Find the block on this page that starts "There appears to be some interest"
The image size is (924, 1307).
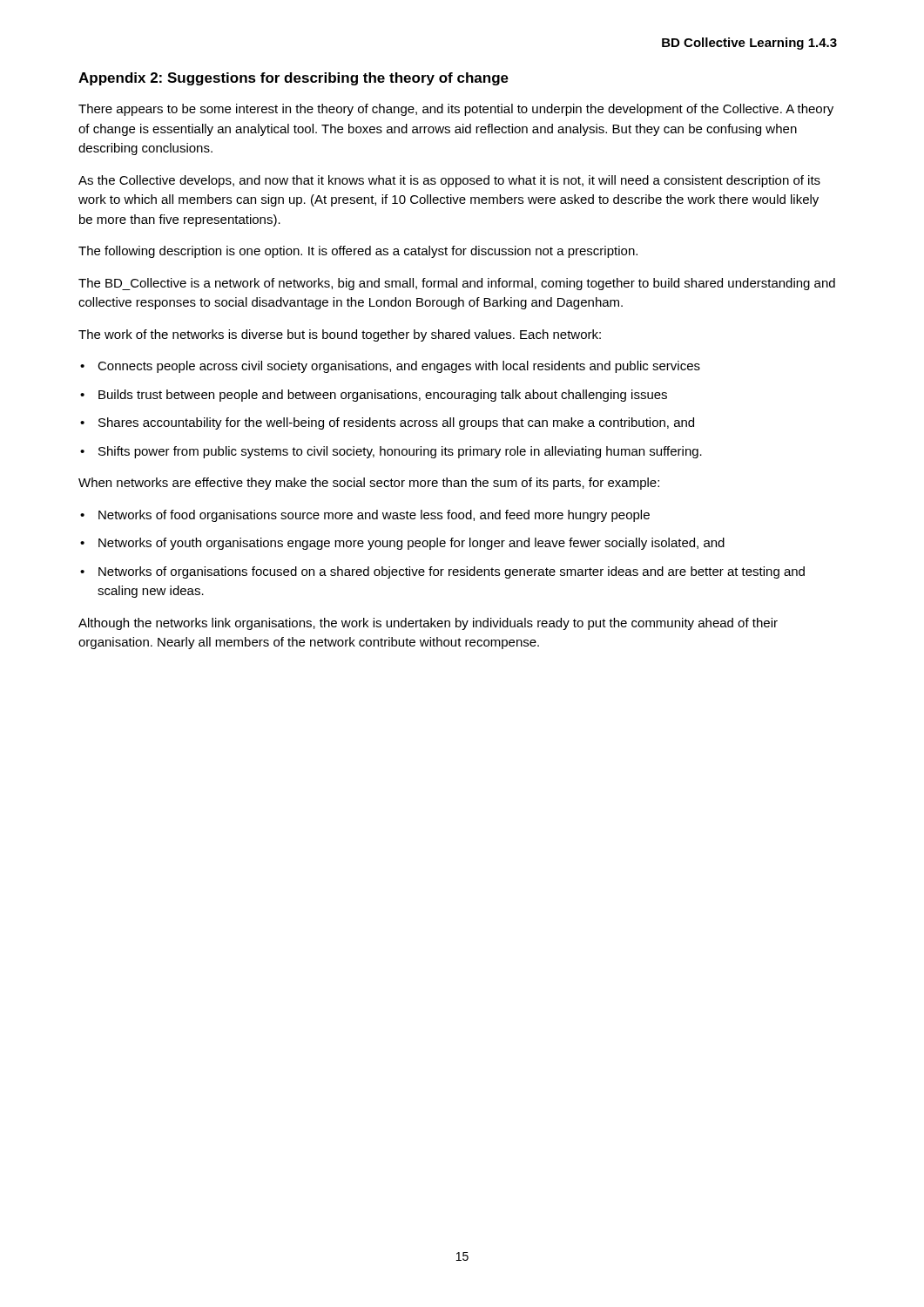pyautogui.click(x=458, y=129)
